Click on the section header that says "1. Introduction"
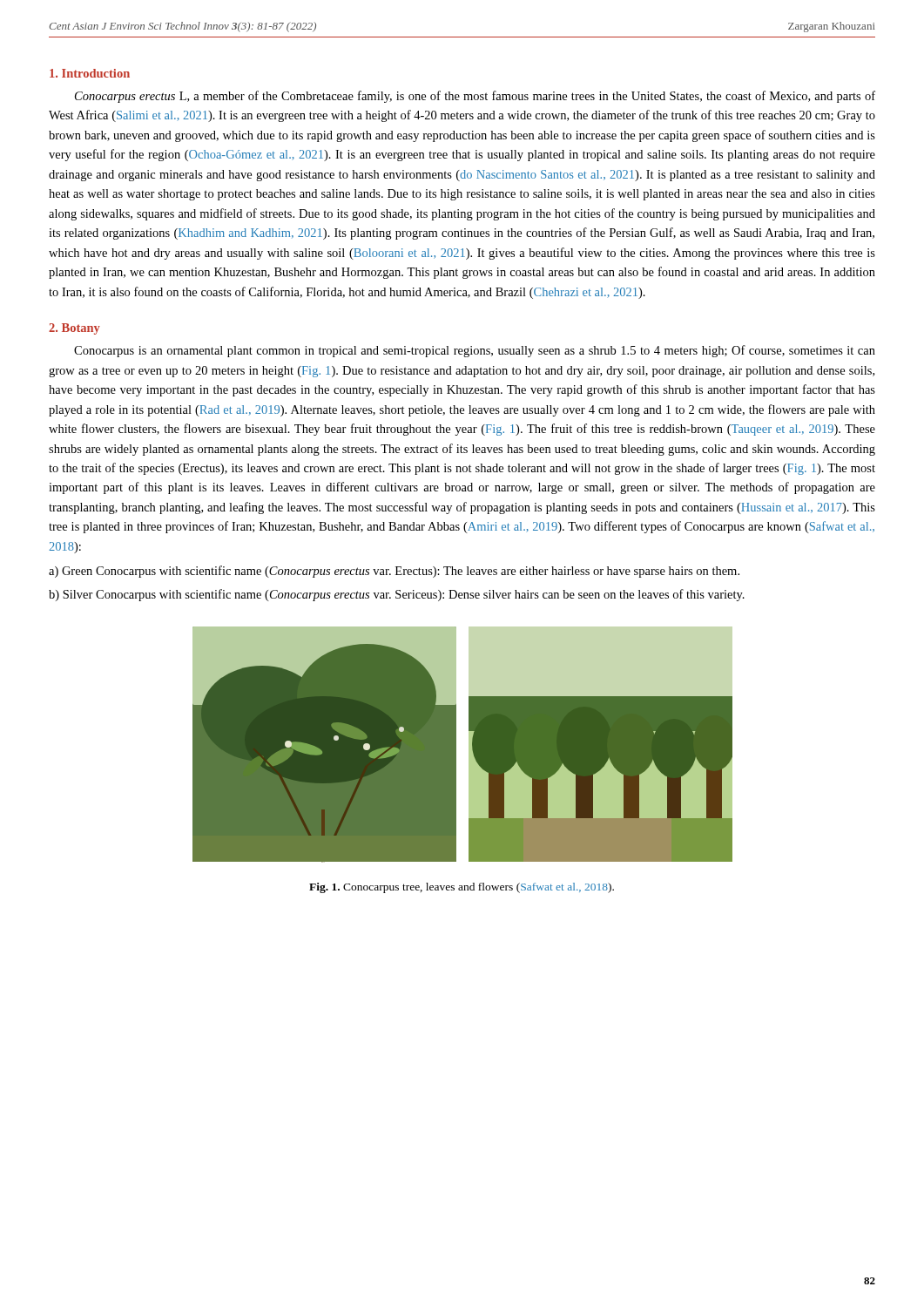The image size is (924, 1307). 89,73
